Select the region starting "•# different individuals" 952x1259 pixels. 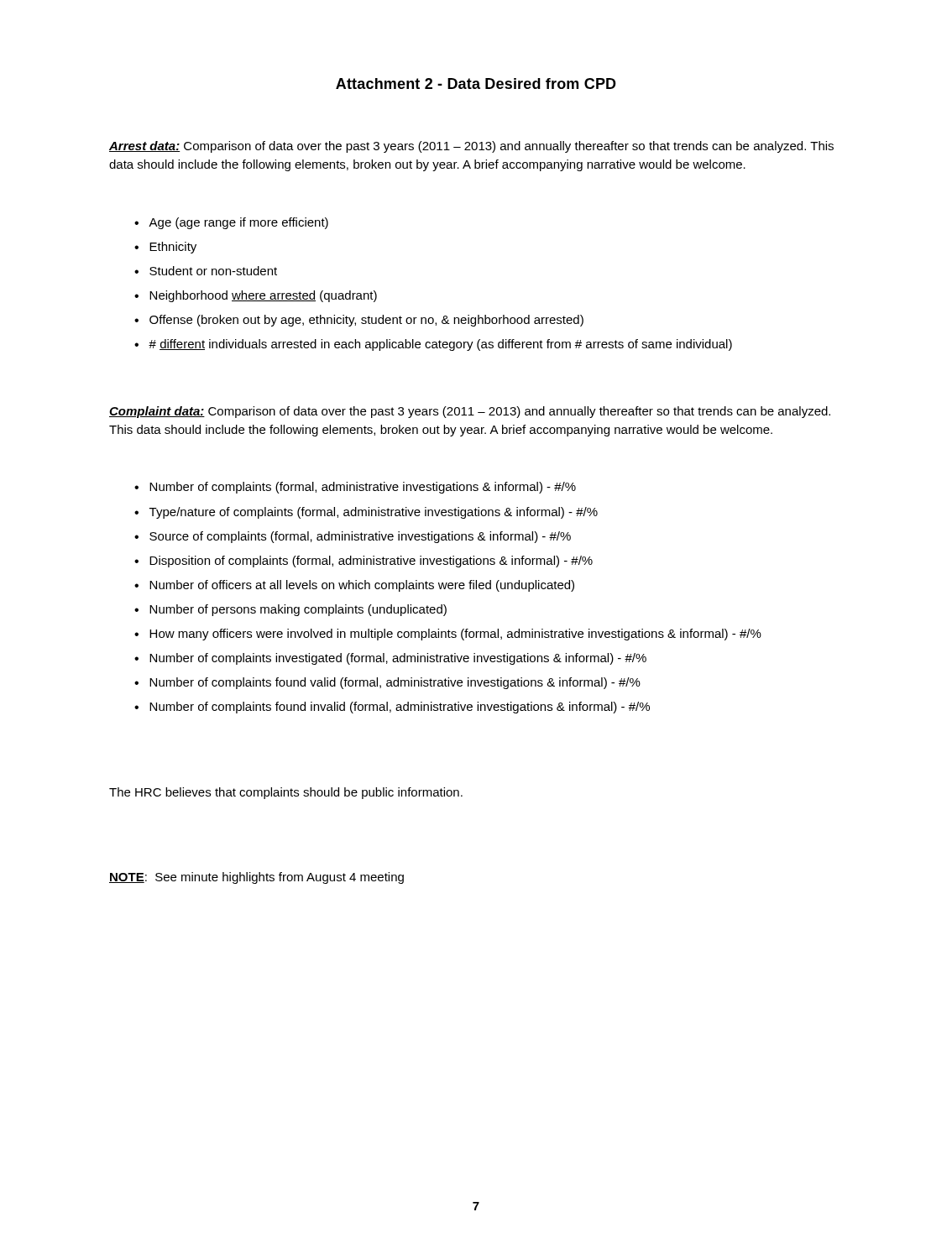click(433, 345)
